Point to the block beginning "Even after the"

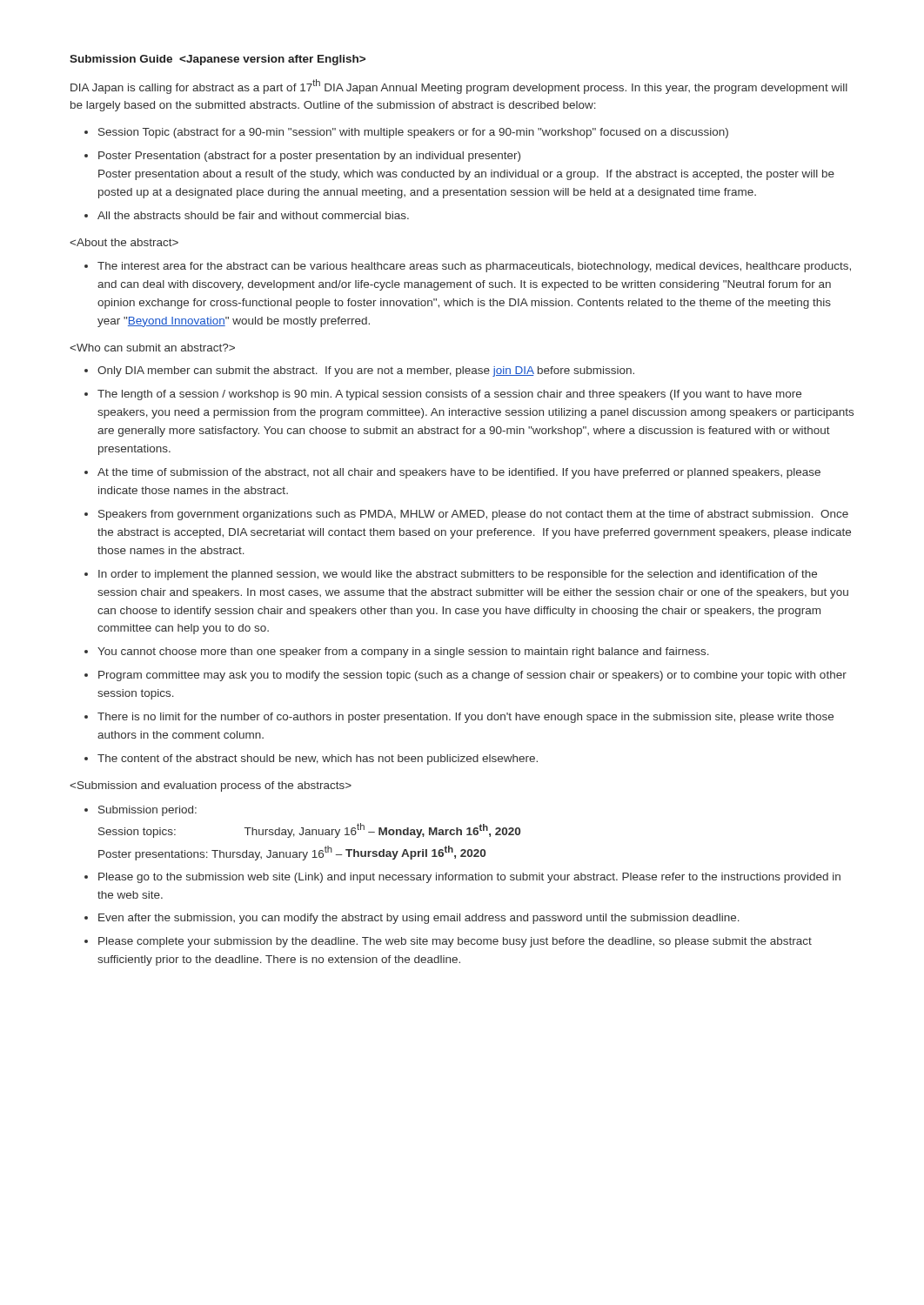419,918
